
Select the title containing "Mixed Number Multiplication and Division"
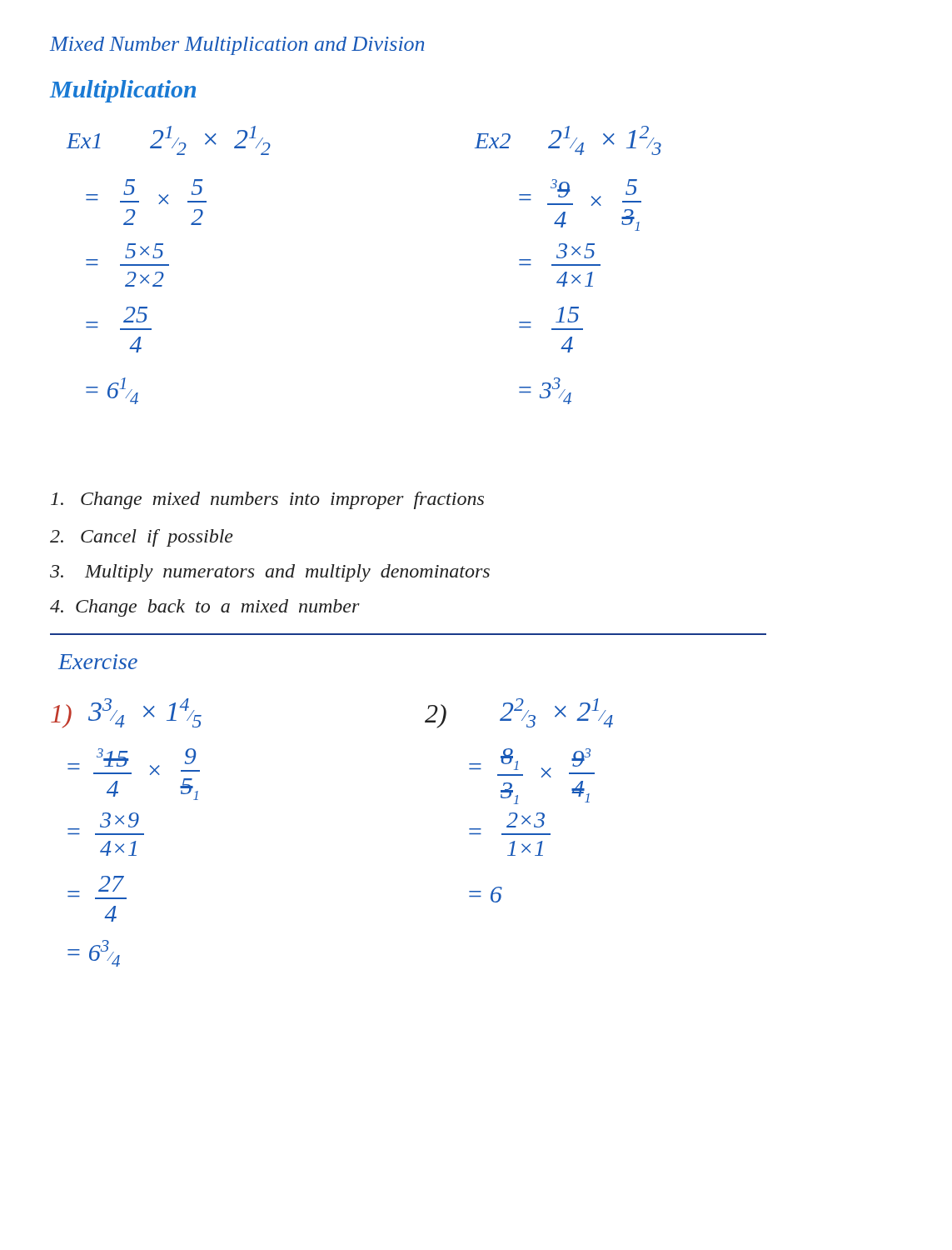(x=238, y=44)
